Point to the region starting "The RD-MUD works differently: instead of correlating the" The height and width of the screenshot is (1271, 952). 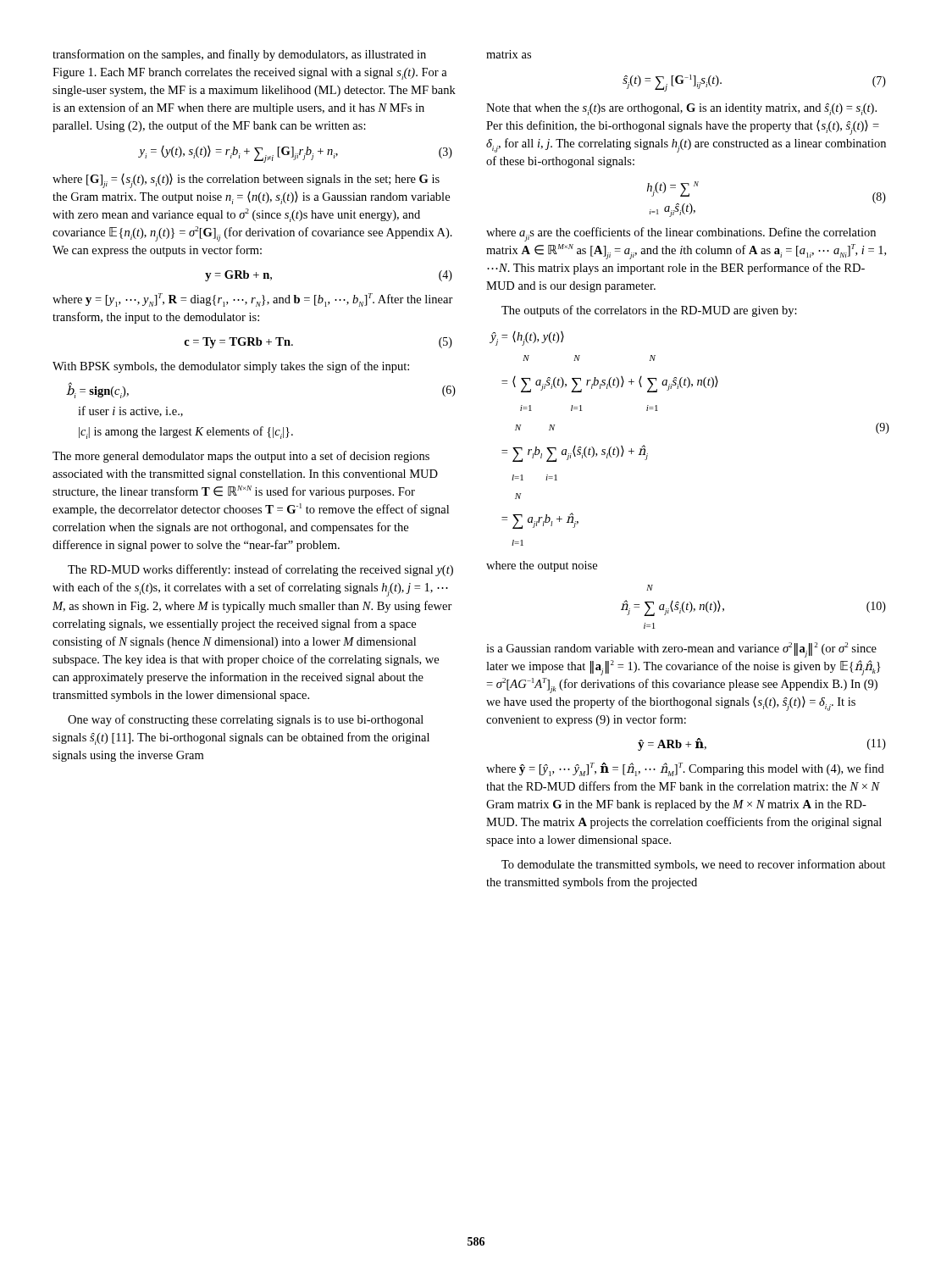254,633
